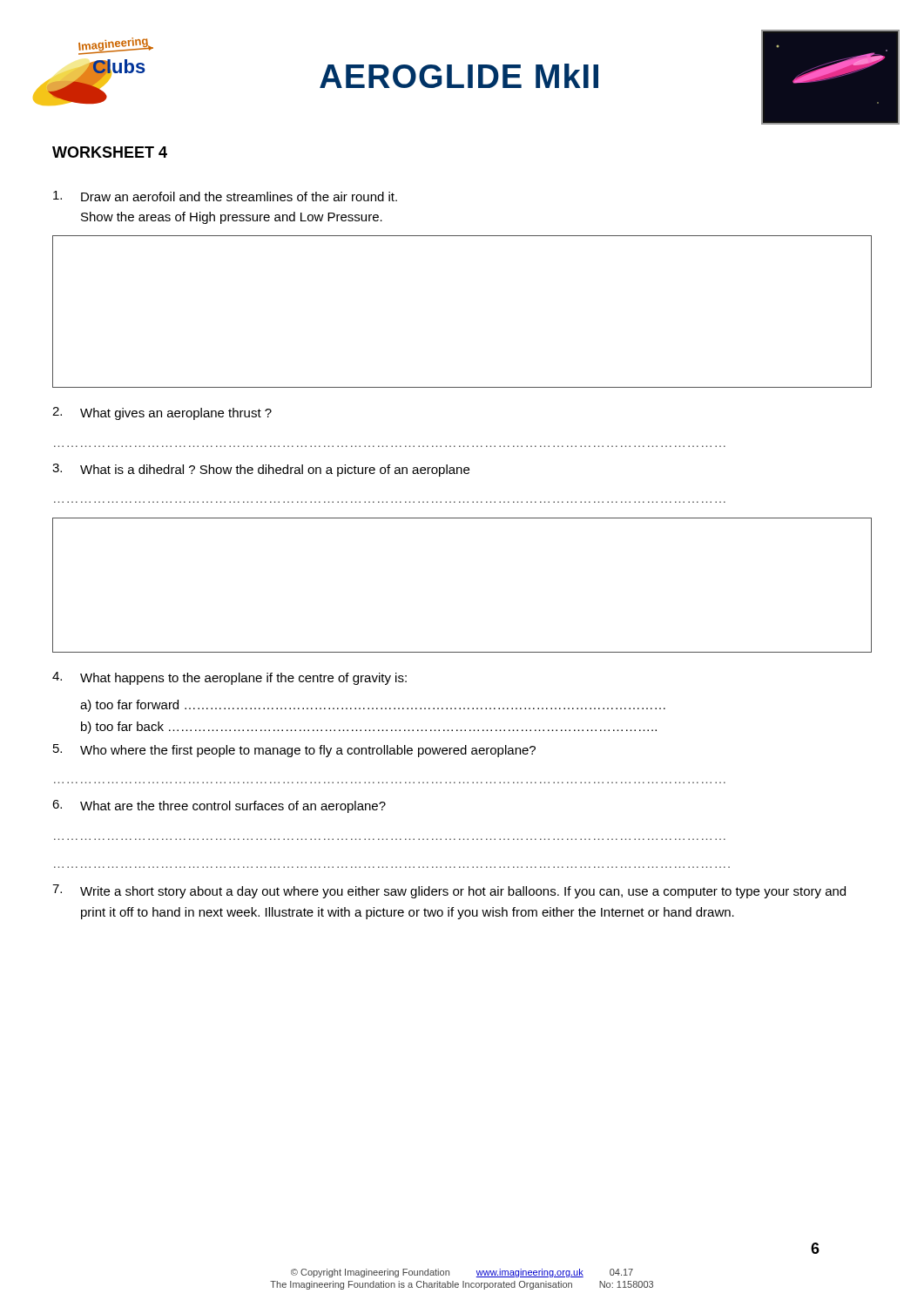Locate the block starting "5. Who where the first people to"
The height and width of the screenshot is (1307, 924).
coord(462,750)
